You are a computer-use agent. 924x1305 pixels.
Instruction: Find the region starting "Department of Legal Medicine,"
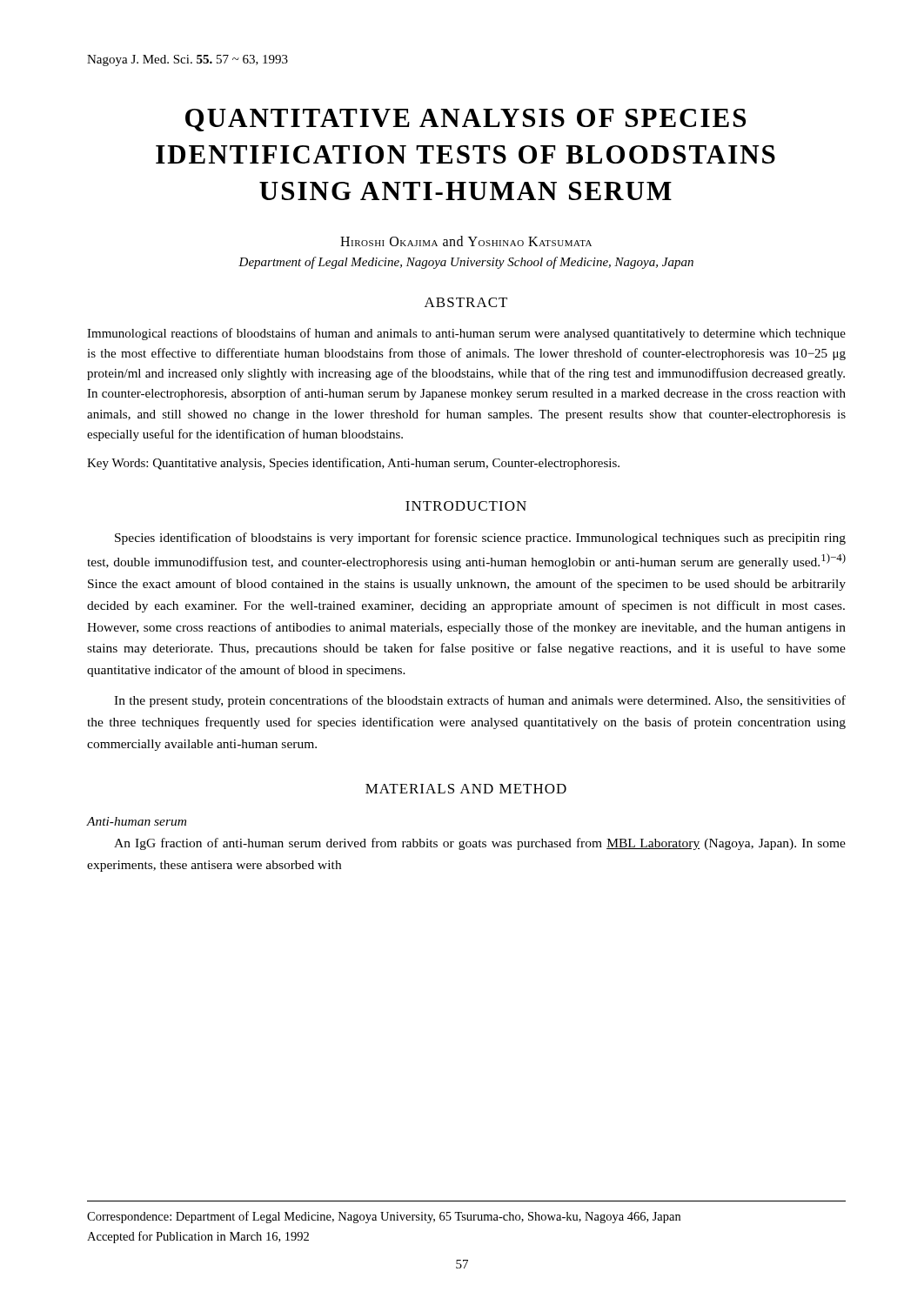(466, 261)
